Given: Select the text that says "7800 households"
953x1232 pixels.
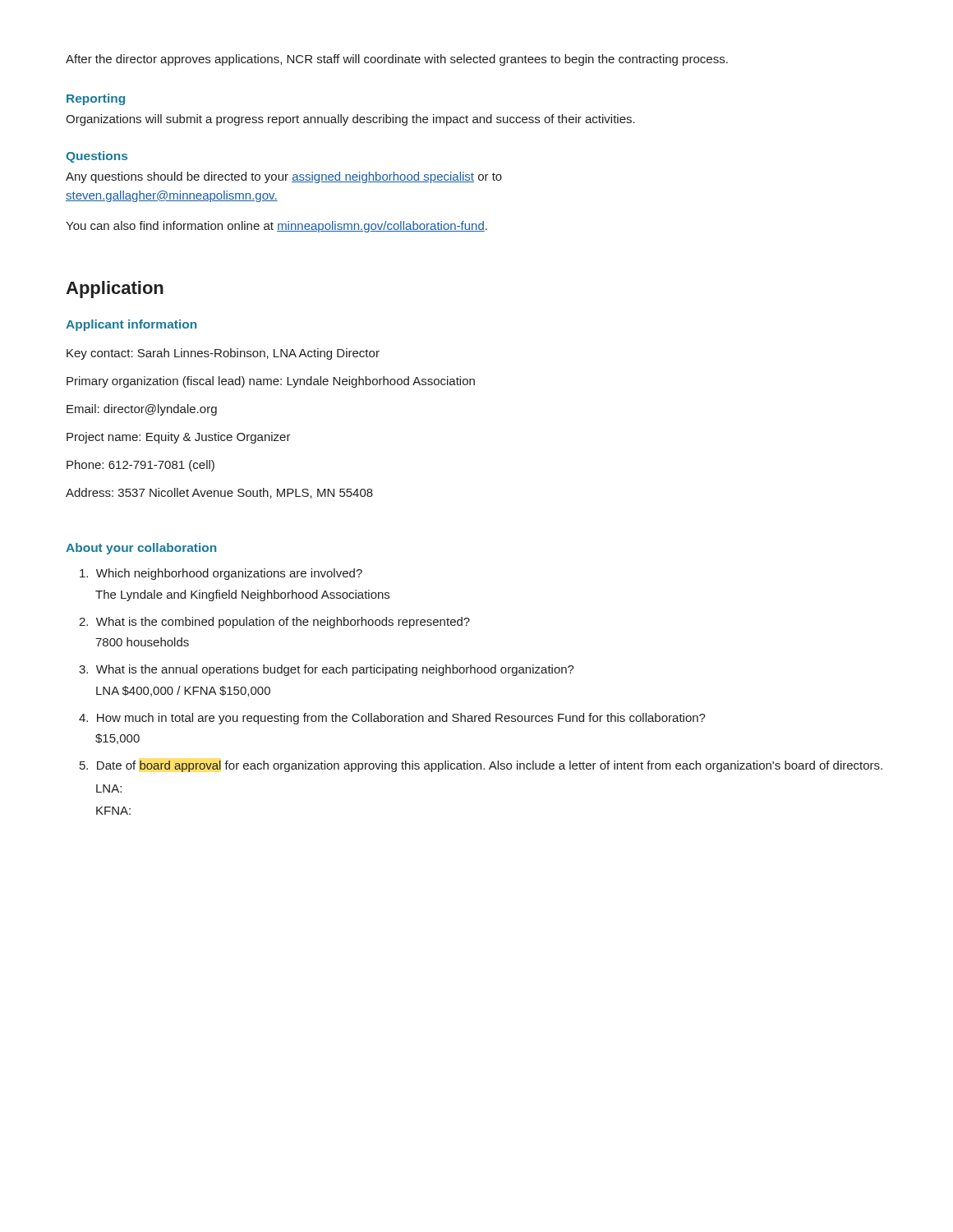Looking at the screenshot, I should click(142, 642).
